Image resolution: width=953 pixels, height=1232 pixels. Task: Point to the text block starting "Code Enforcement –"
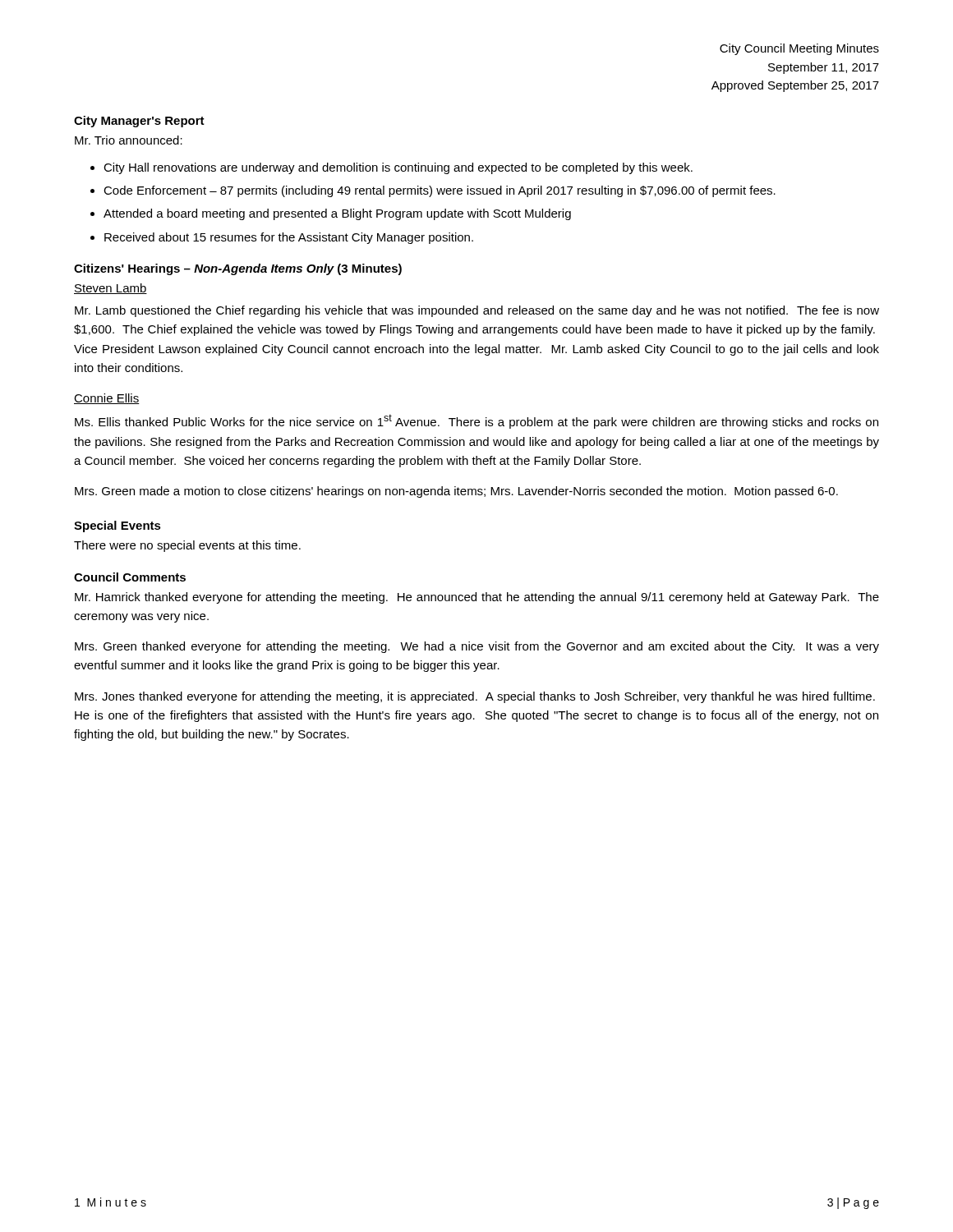(x=440, y=190)
